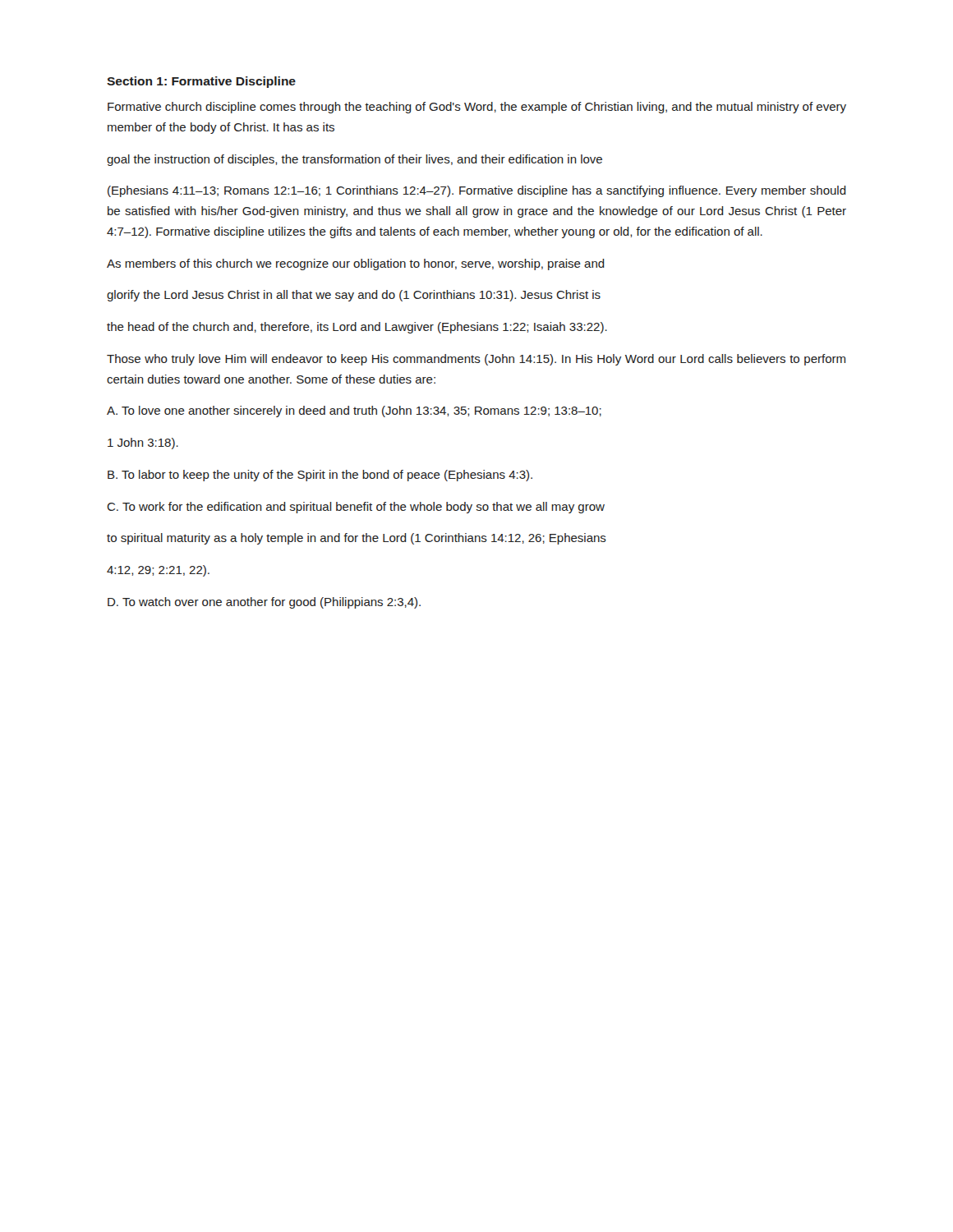Find the text block that says "(Ephesians 4:11–13; Romans"
The height and width of the screenshot is (1232, 953).
[476, 211]
